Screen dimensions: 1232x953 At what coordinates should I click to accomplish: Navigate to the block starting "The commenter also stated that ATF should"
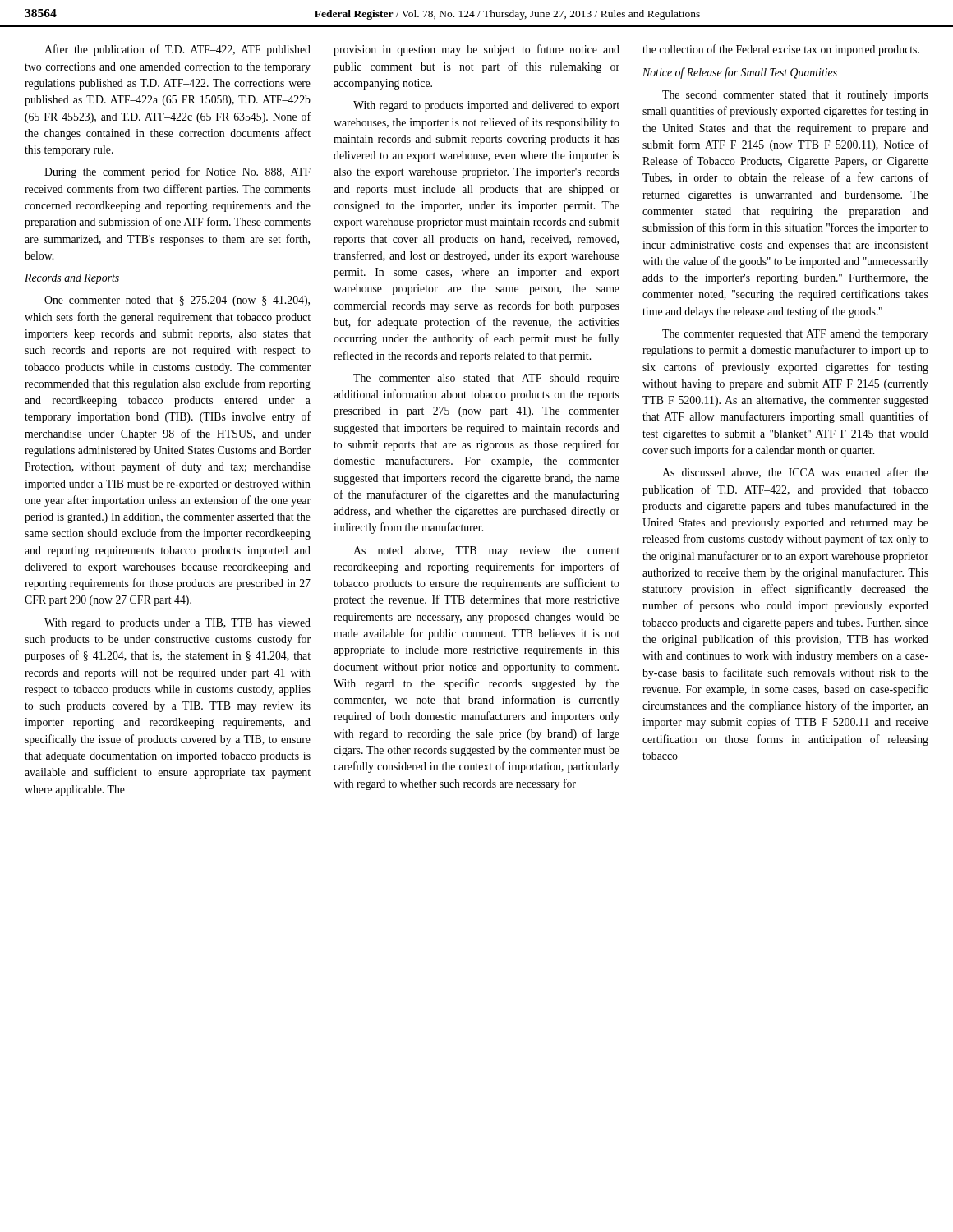476,454
